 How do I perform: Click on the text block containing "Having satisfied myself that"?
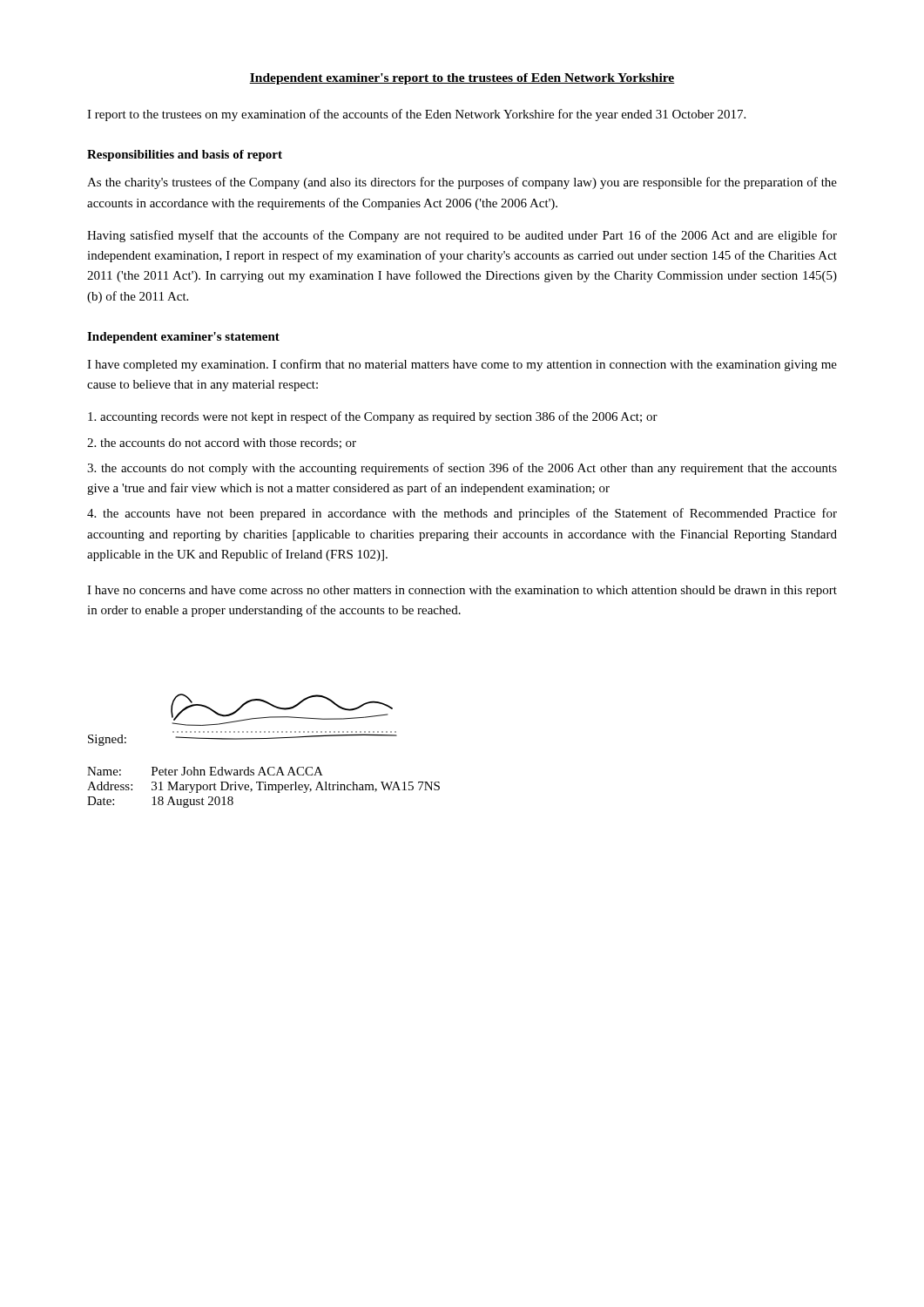coord(462,265)
